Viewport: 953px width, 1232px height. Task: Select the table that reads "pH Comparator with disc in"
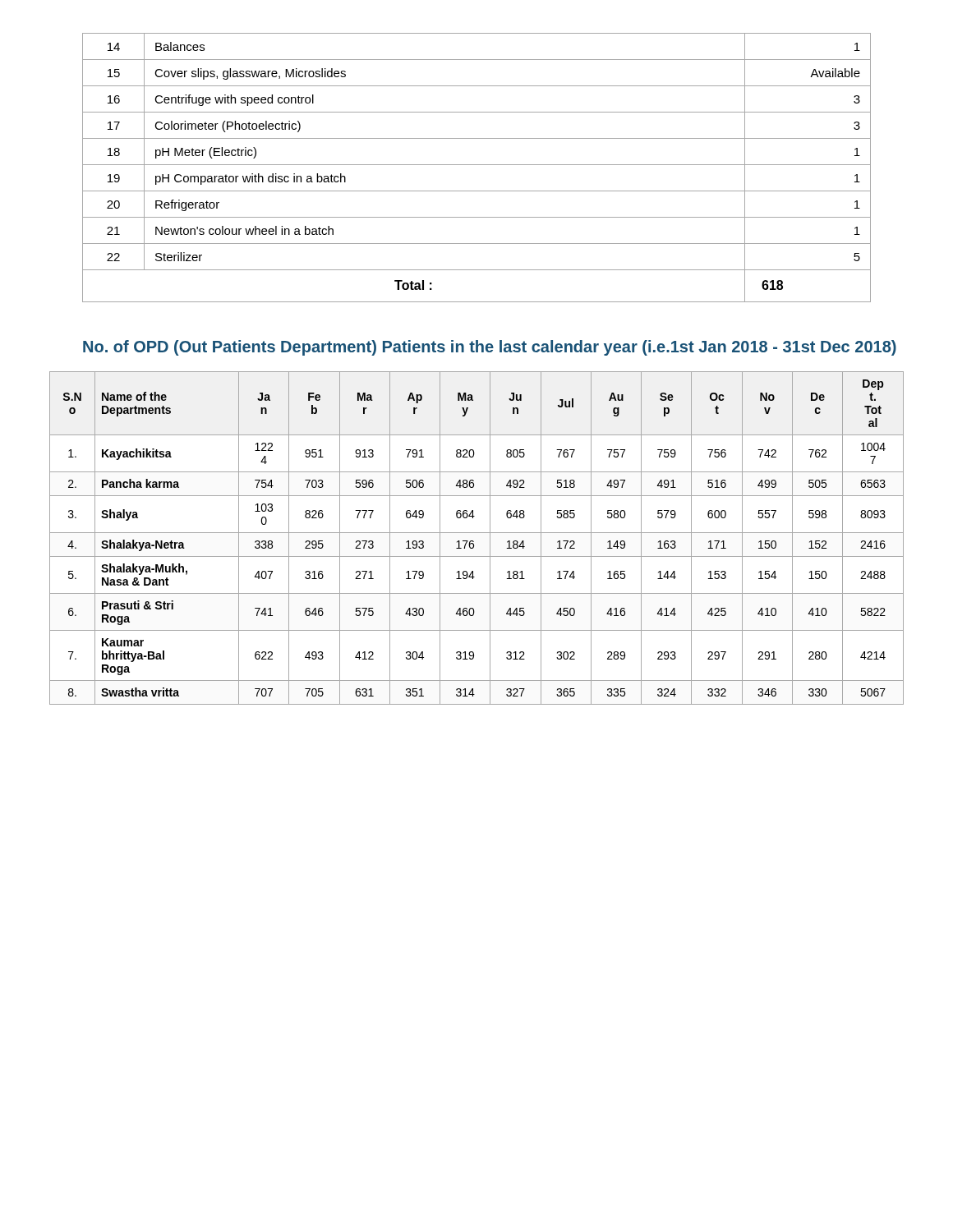(x=476, y=168)
